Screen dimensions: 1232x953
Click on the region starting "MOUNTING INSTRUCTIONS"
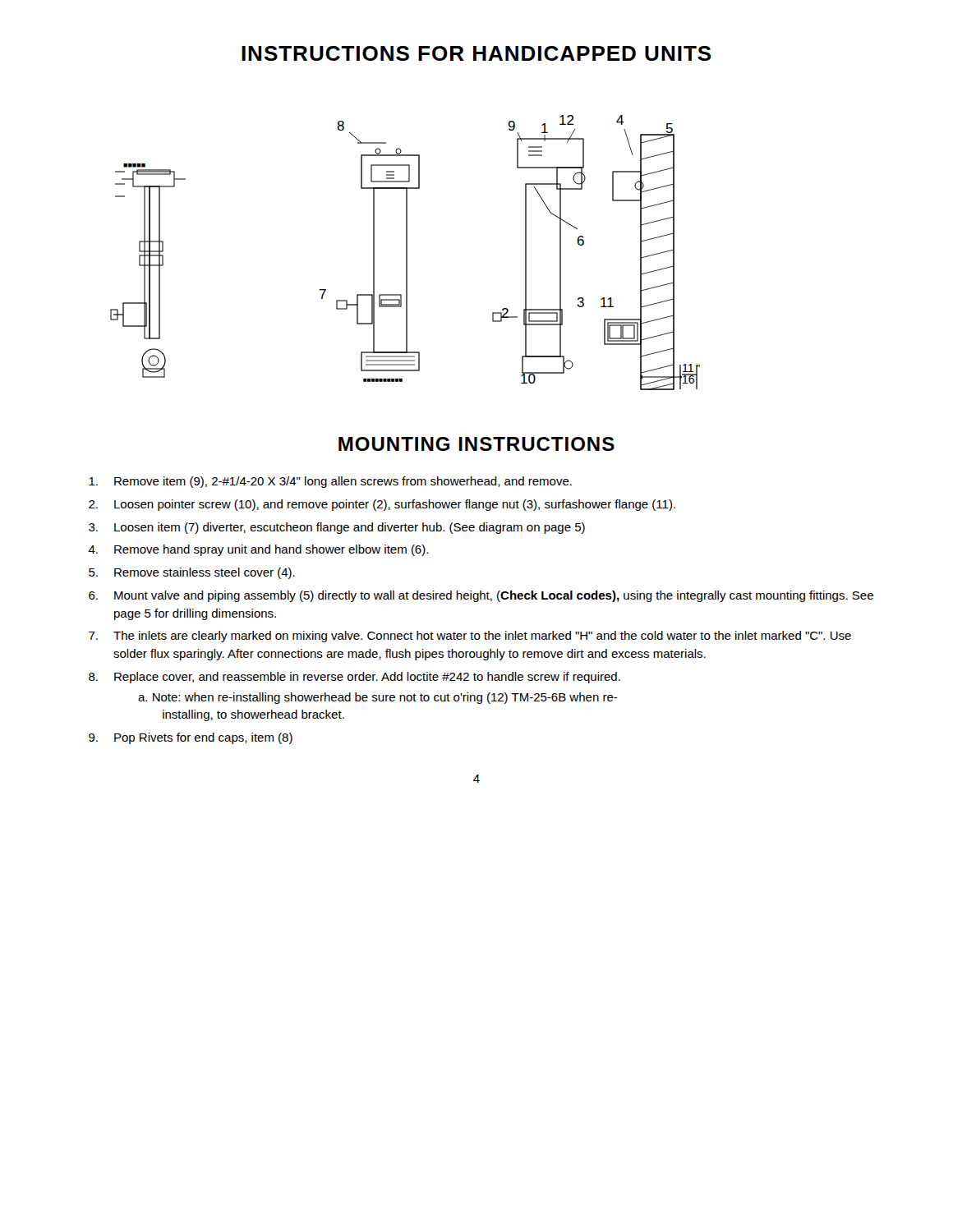point(476,444)
